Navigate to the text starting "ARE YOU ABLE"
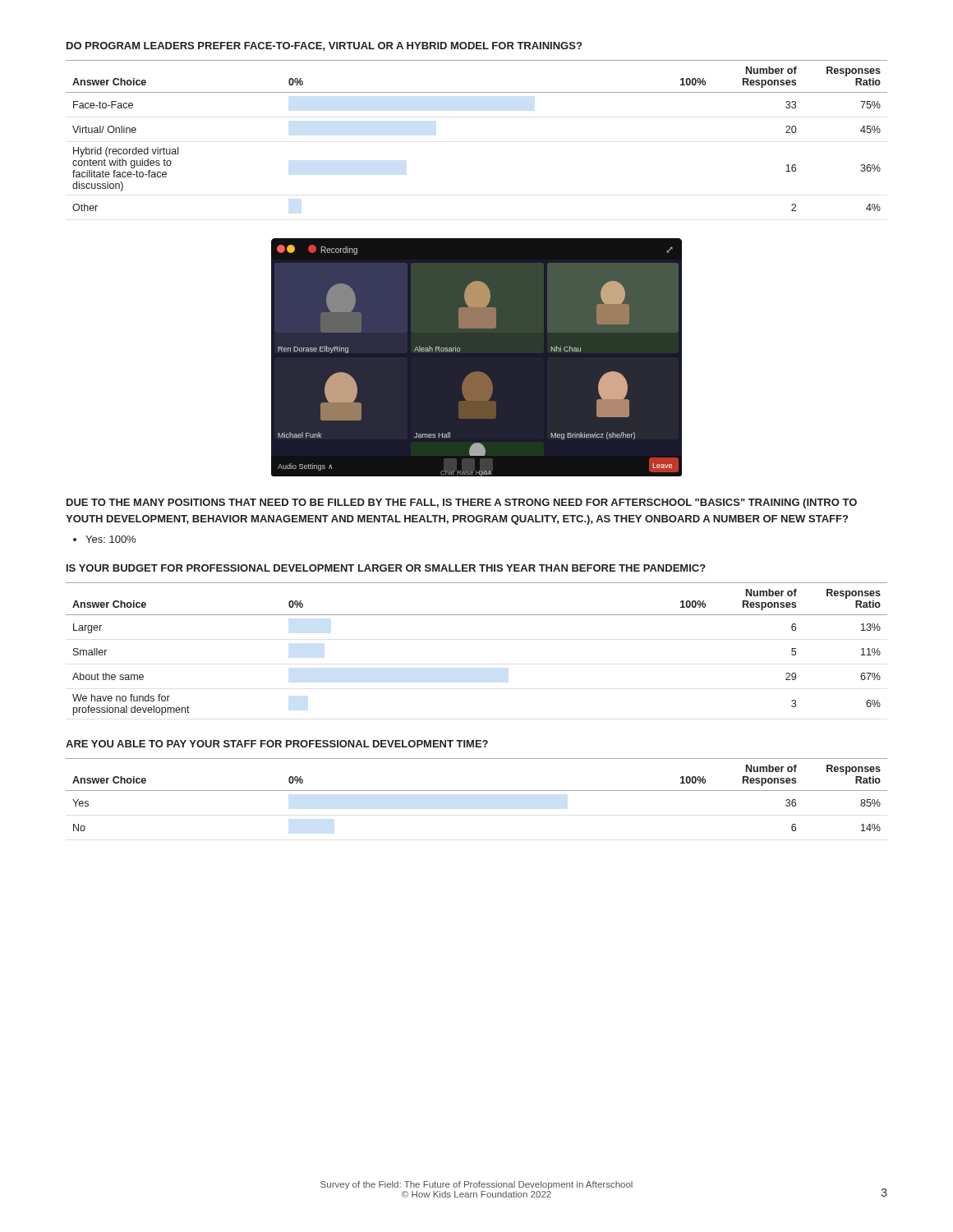The height and width of the screenshot is (1232, 953). [x=277, y=744]
